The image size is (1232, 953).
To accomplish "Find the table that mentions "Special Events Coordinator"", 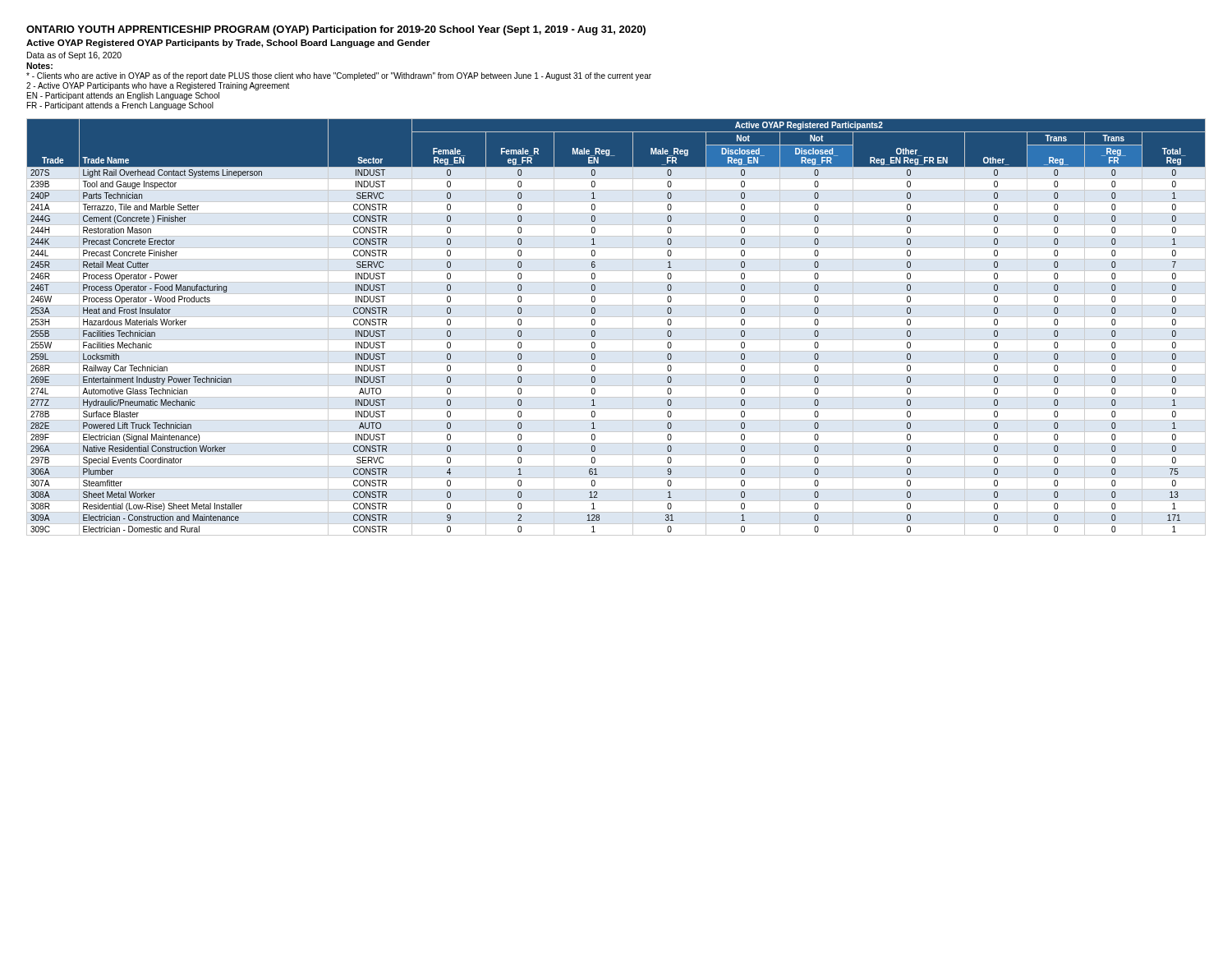I will (x=616, y=327).
